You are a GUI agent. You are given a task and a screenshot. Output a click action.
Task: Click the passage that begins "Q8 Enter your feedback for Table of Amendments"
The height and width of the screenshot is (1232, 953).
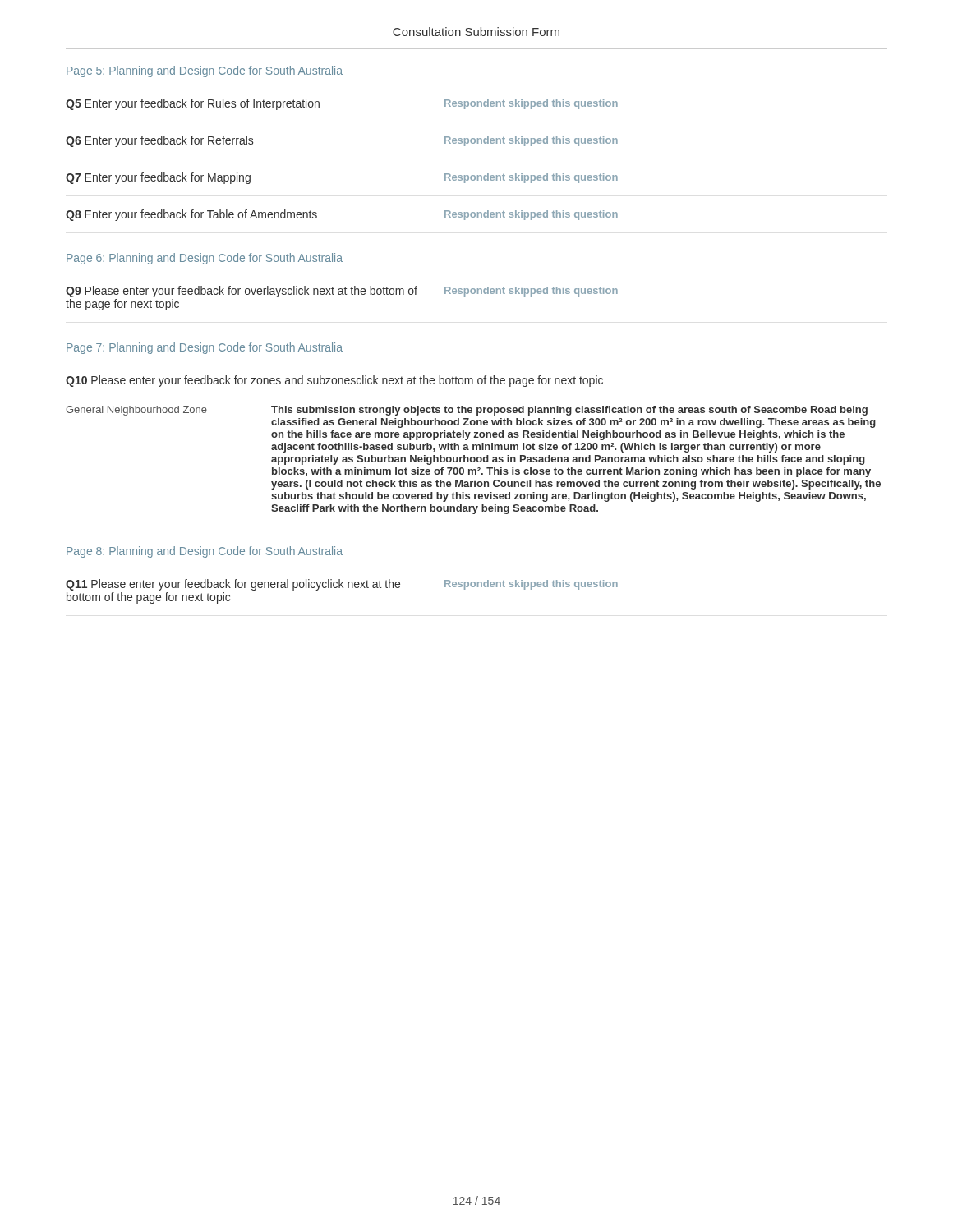(476, 214)
